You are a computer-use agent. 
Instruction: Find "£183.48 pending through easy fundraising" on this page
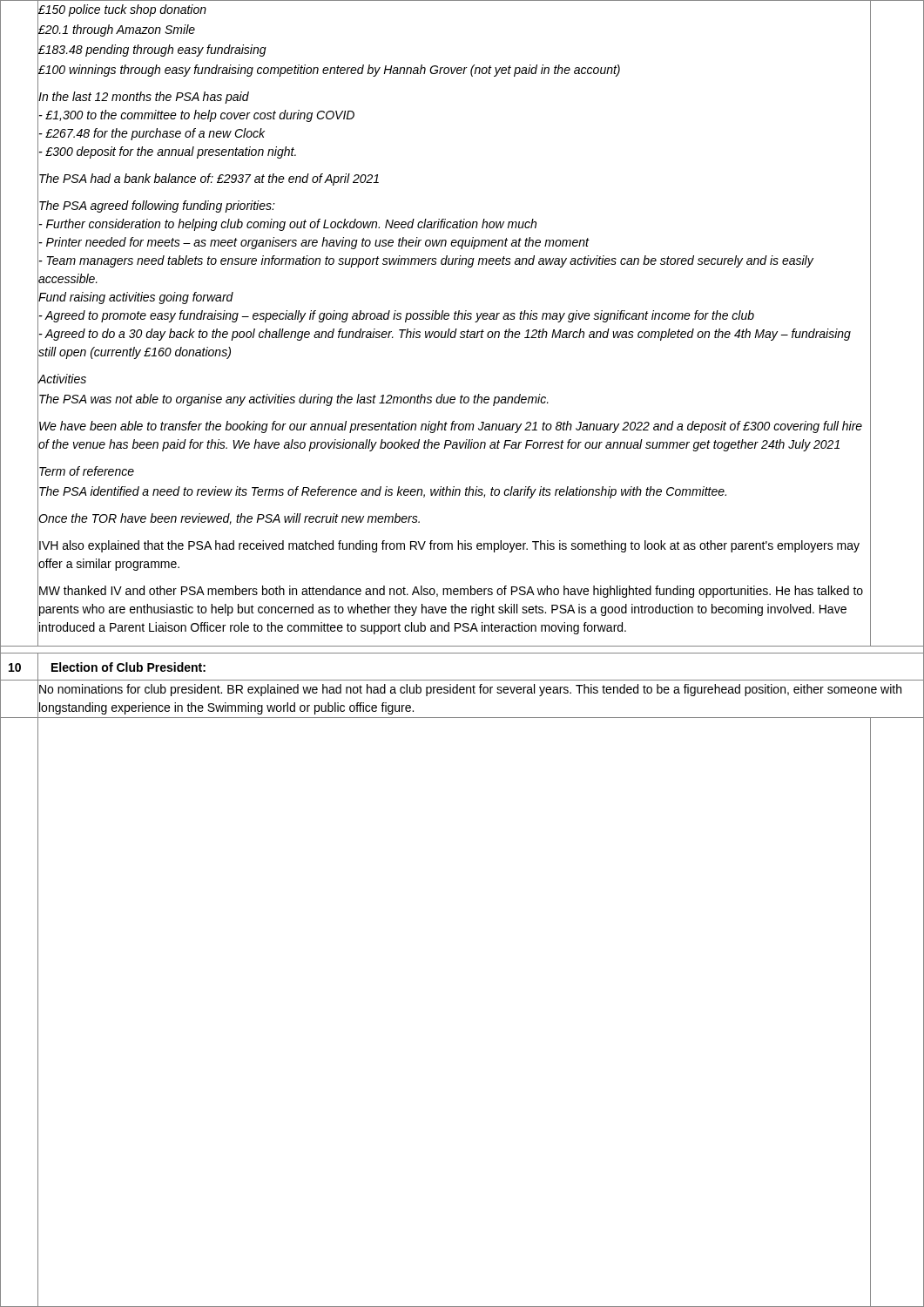pyautogui.click(x=152, y=50)
